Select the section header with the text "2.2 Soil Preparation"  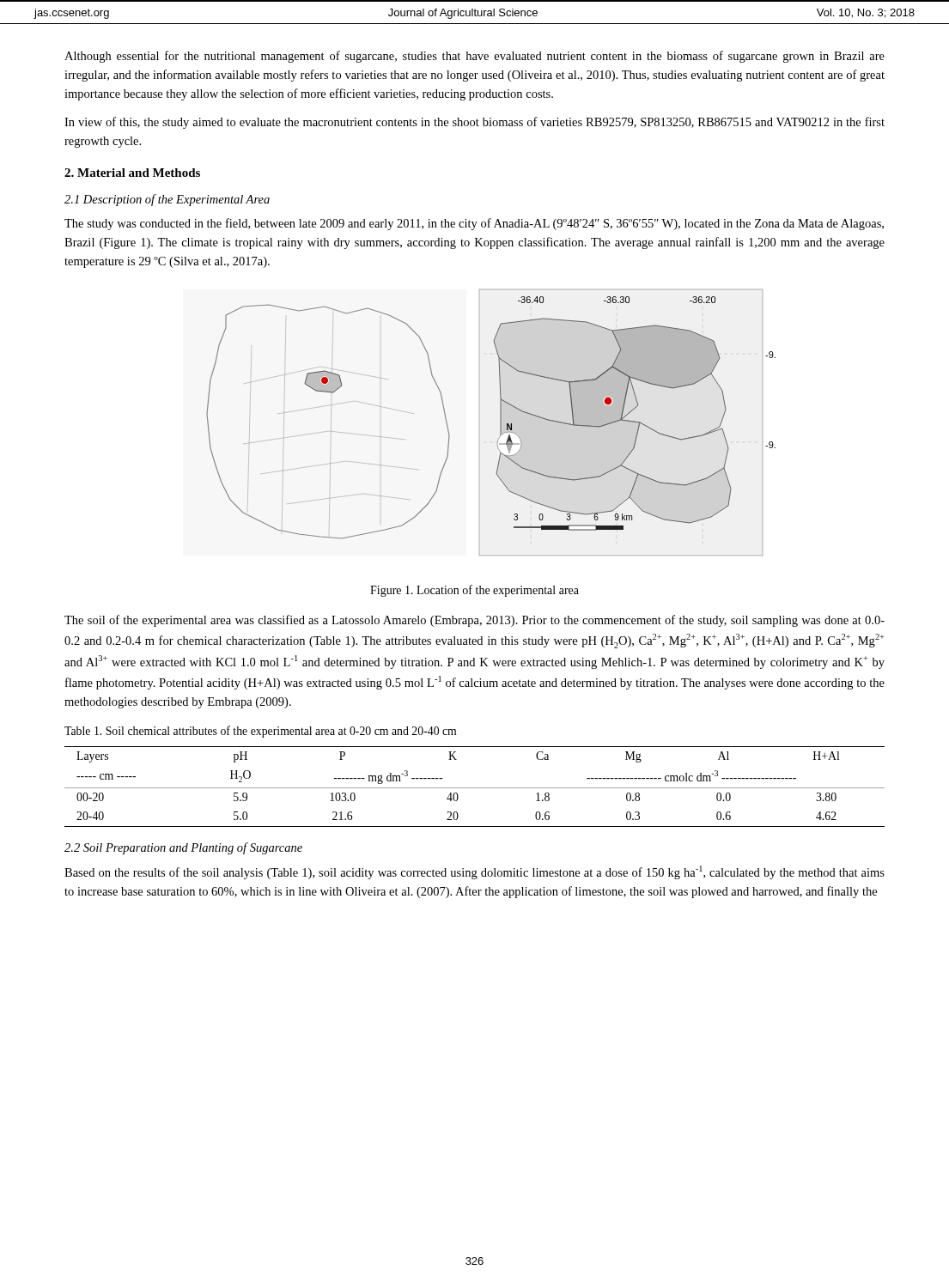point(183,848)
